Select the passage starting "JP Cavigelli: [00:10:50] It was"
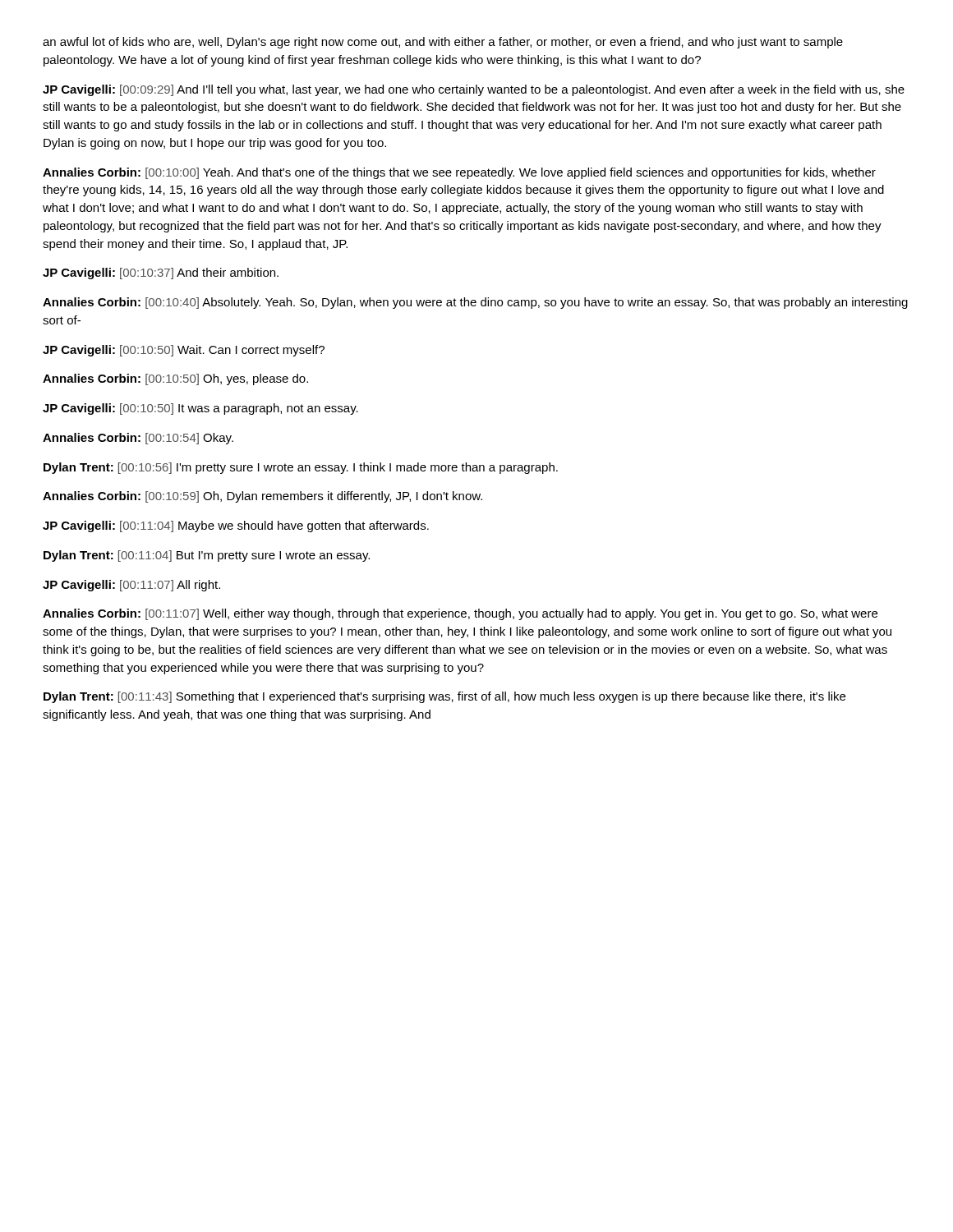This screenshot has width=953, height=1232. point(201,408)
